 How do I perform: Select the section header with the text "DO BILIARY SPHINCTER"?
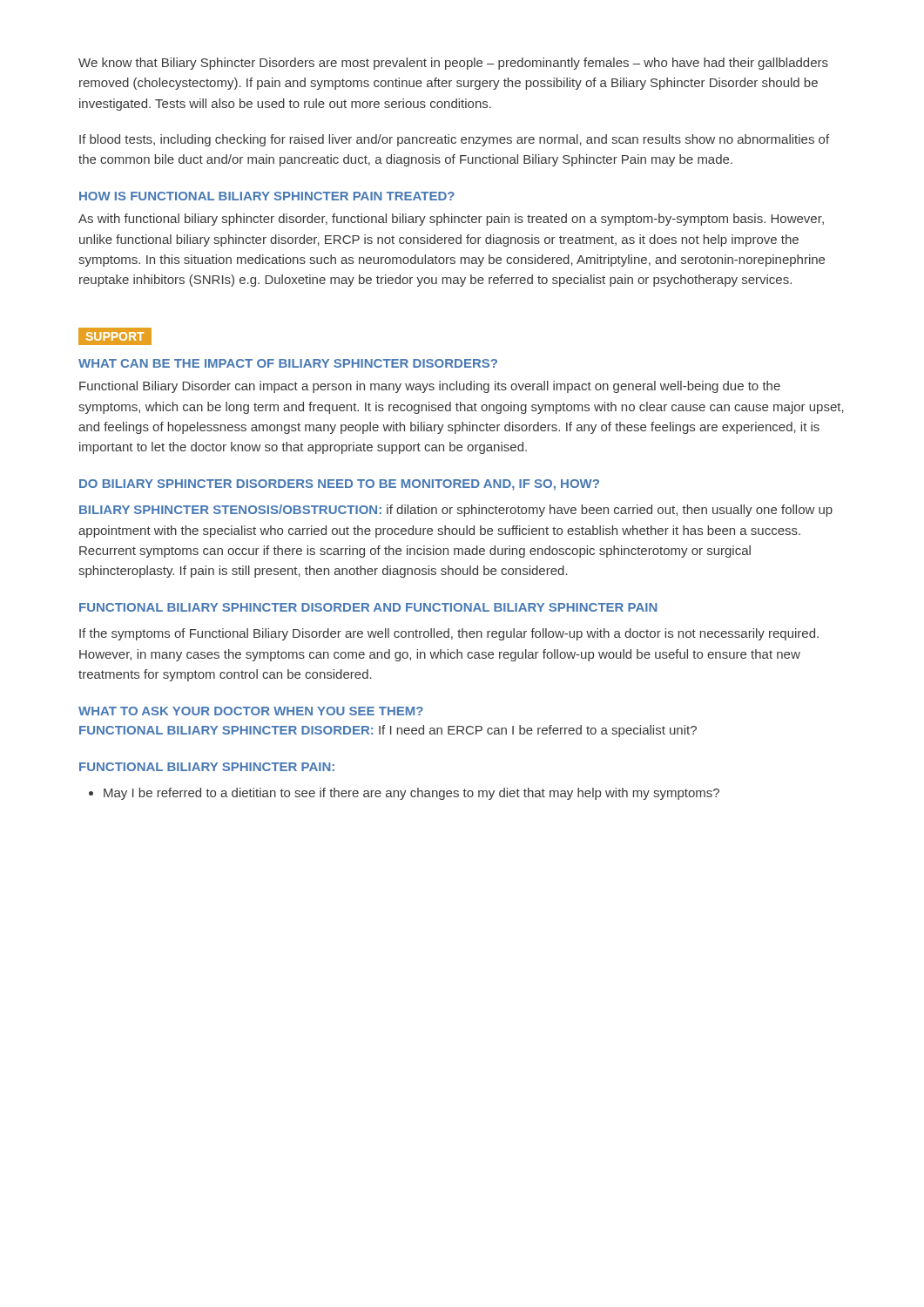pos(339,483)
